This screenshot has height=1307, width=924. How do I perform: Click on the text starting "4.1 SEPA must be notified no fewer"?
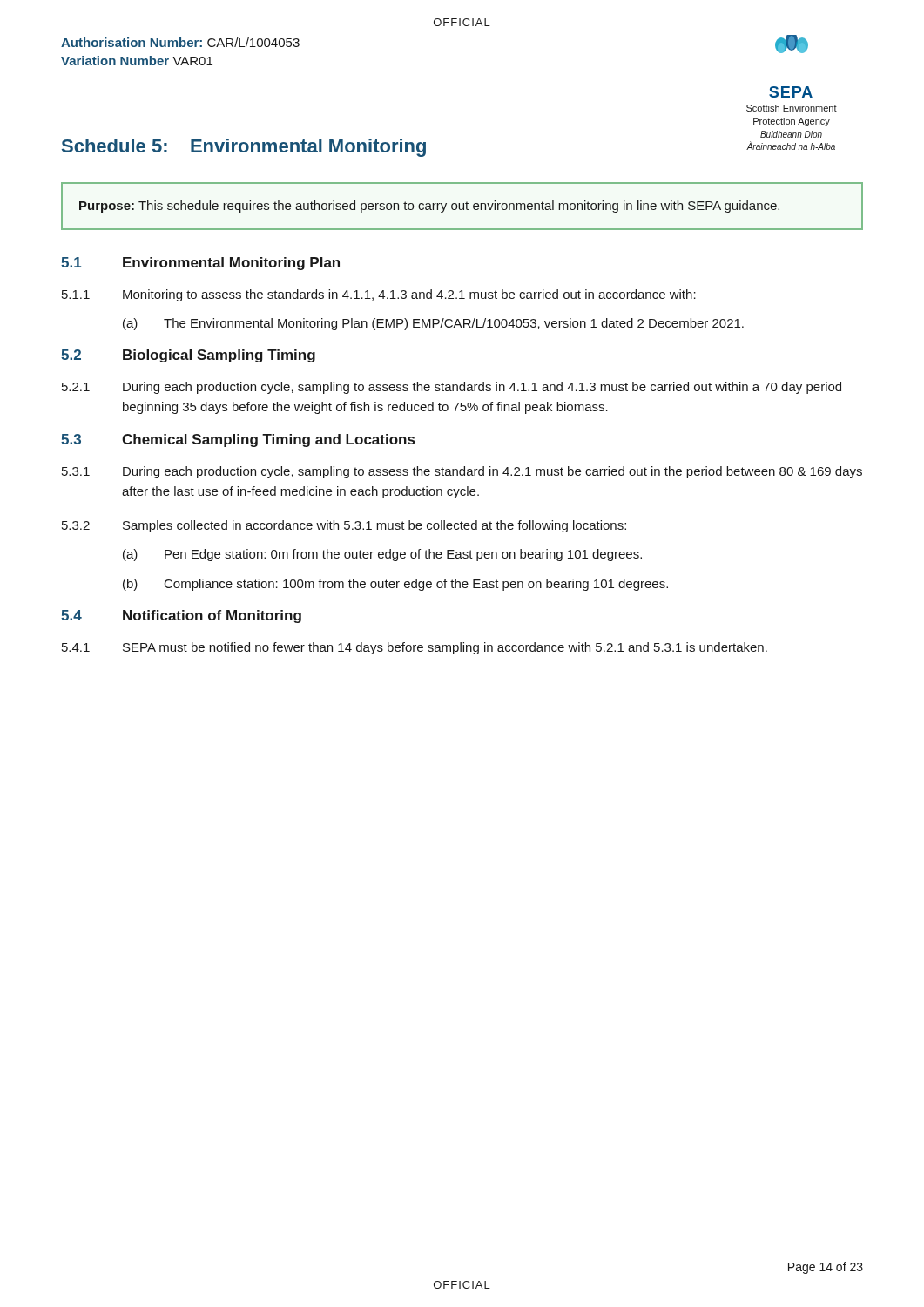click(462, 647)
